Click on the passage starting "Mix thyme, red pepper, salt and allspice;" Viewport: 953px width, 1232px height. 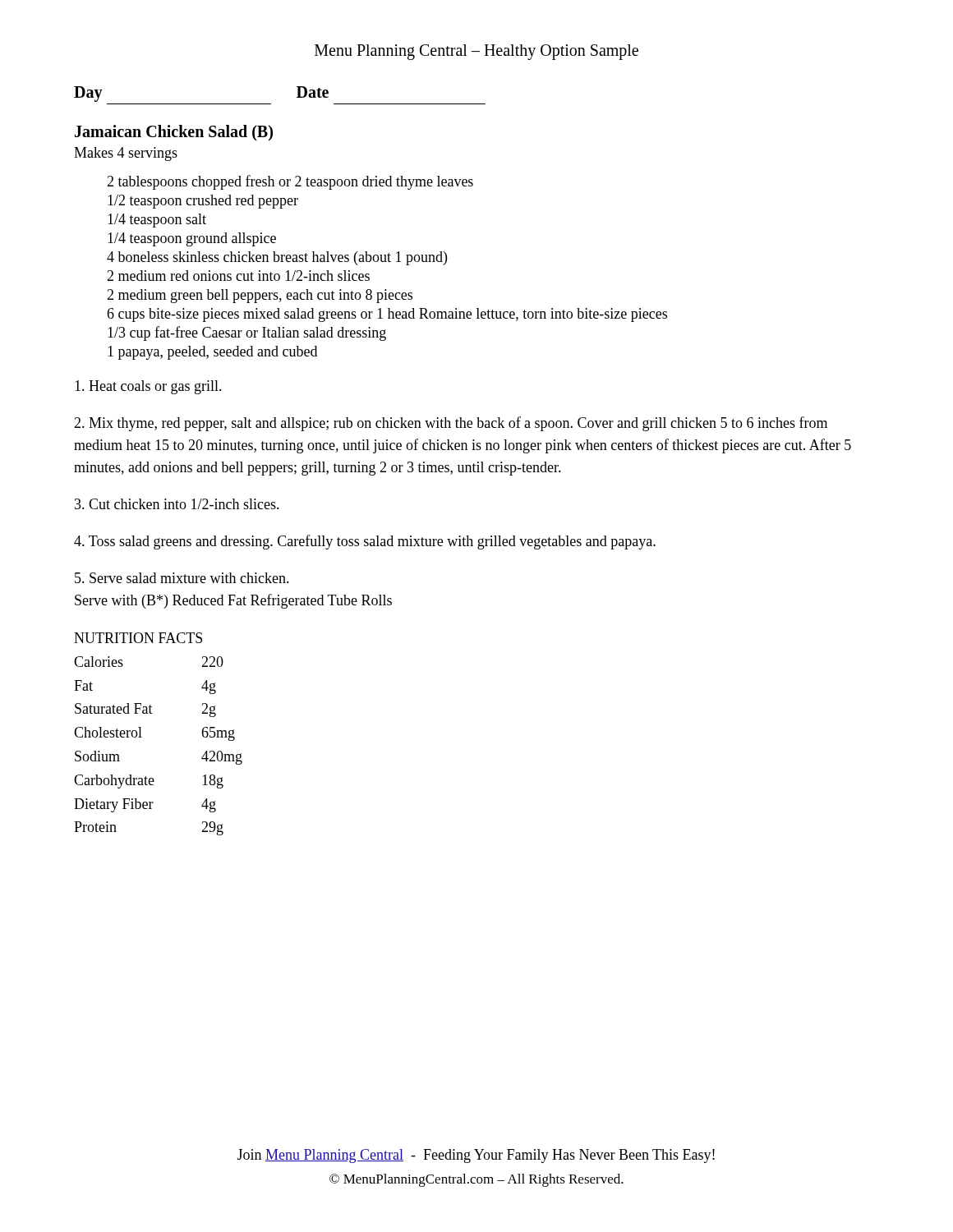[x=463, y=445]
